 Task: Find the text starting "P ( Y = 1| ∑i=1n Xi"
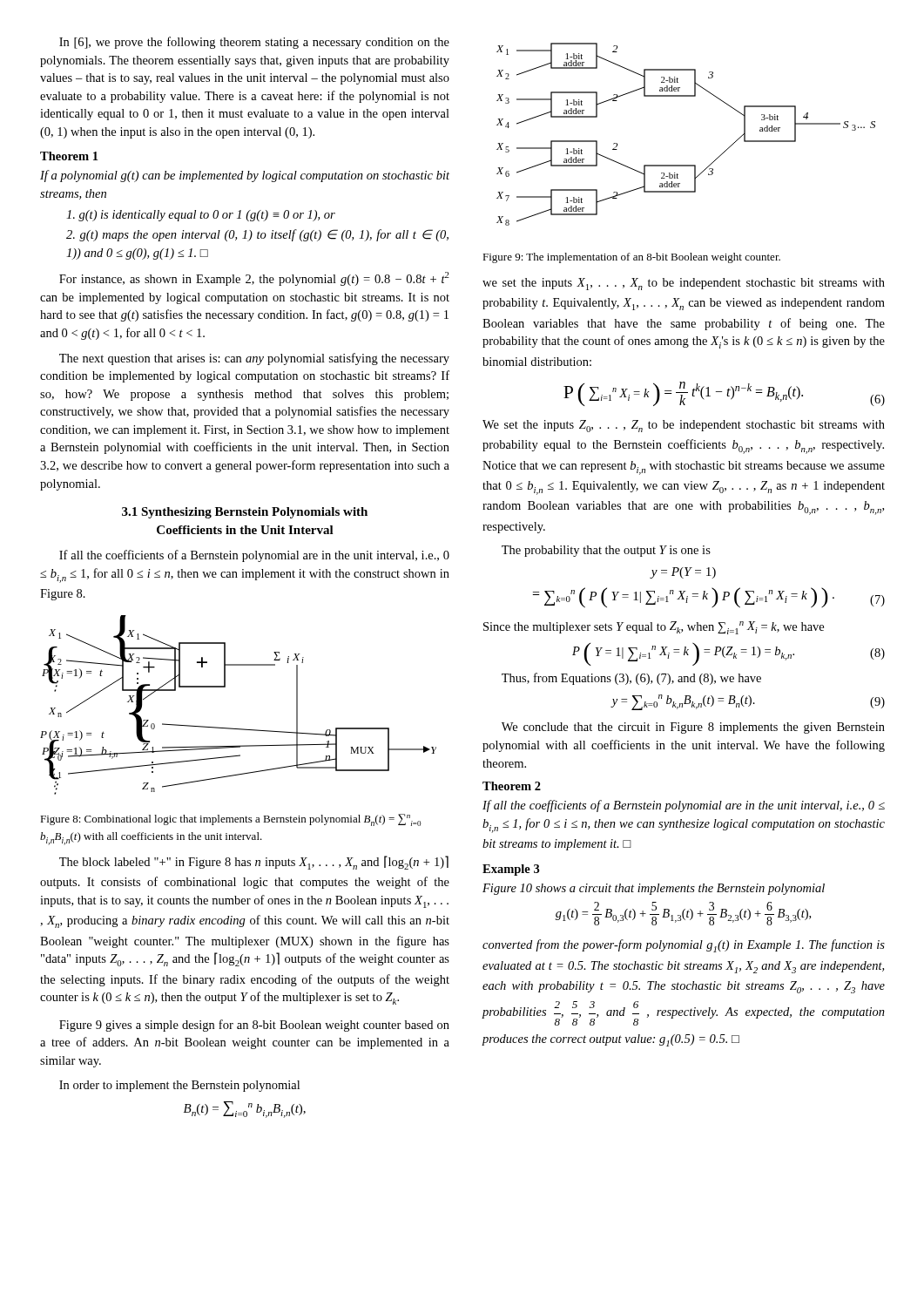728,652
